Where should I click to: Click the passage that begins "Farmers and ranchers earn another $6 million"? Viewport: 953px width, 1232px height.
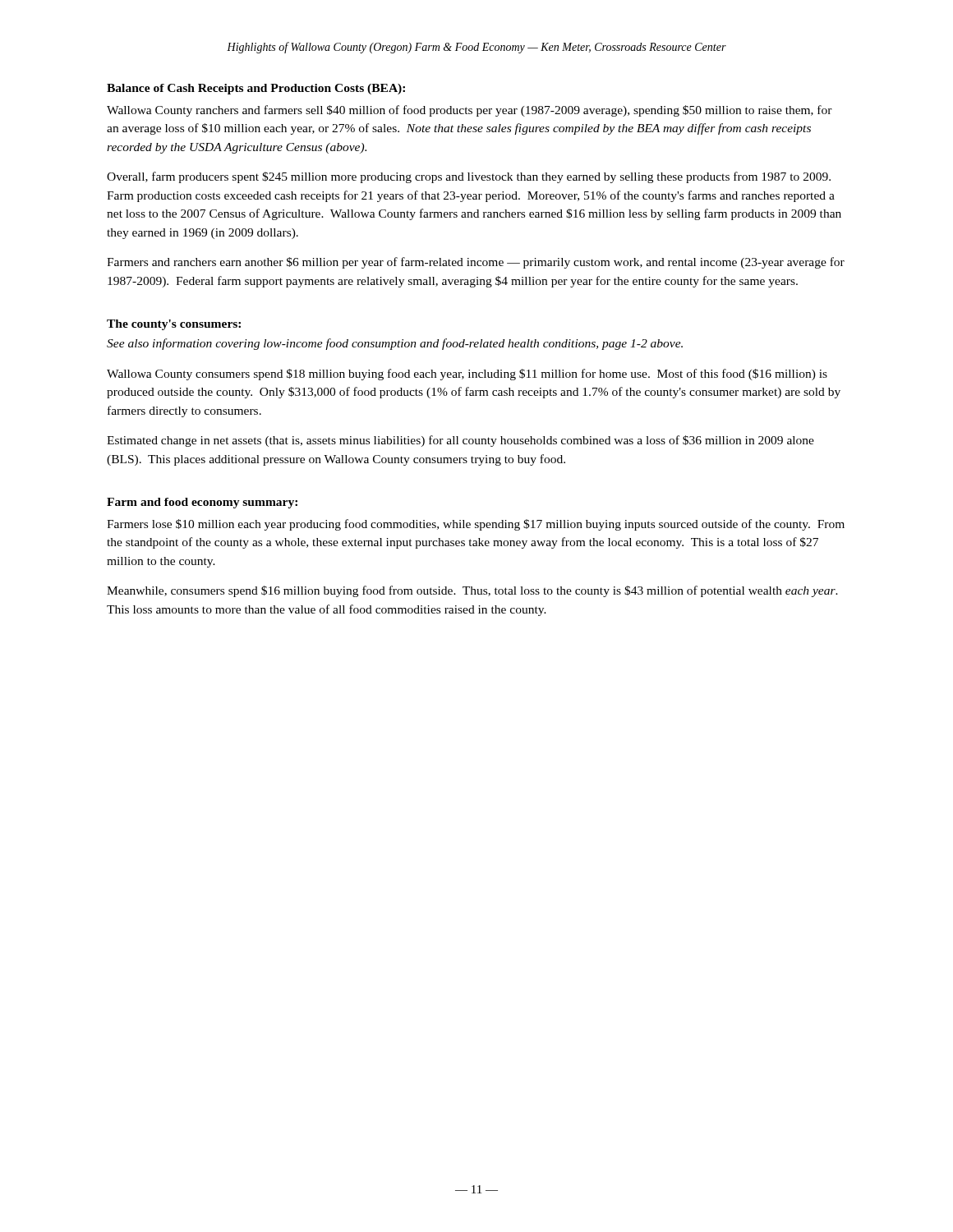(x=476, y=271)
